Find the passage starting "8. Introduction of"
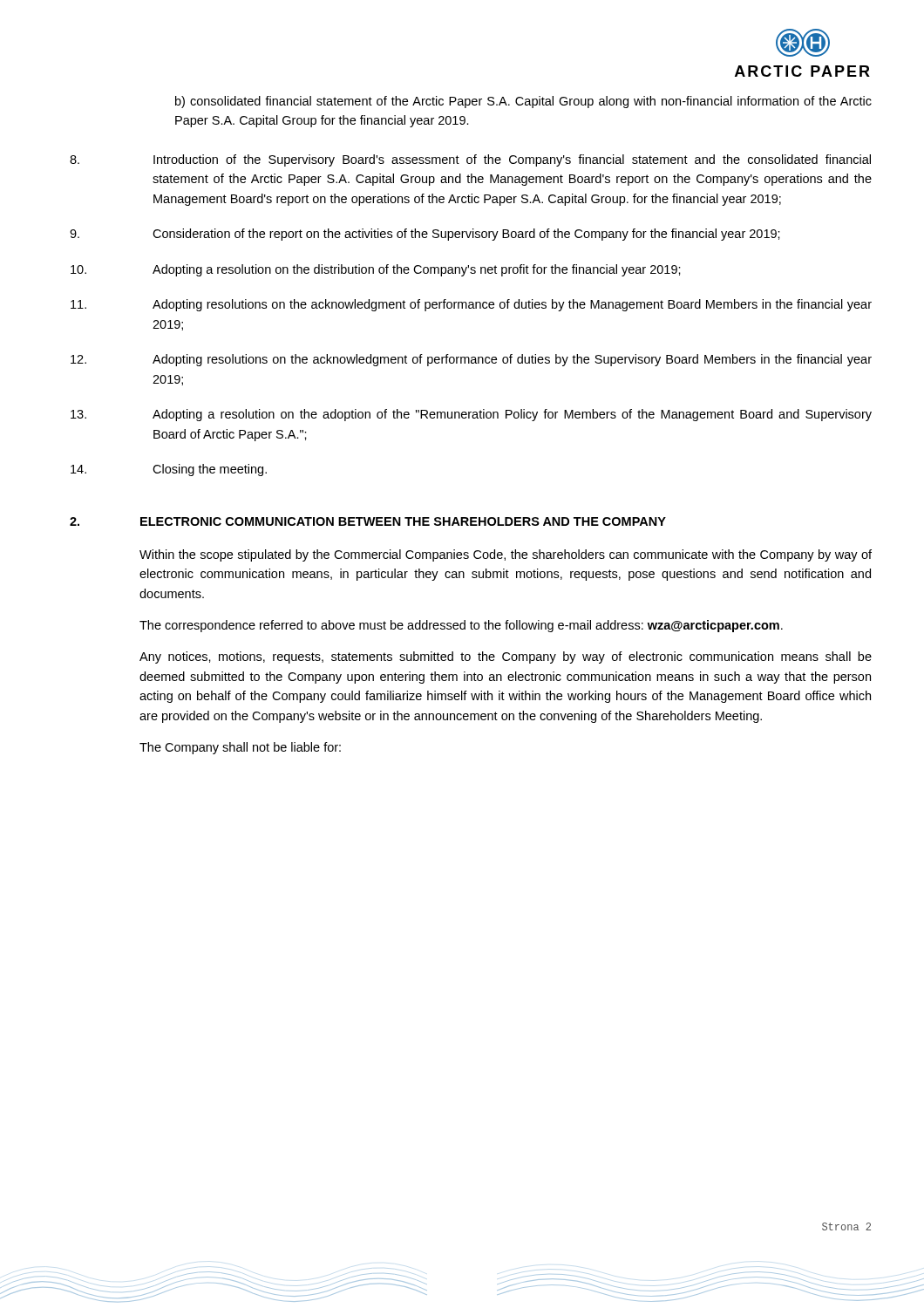 point(471,179)
